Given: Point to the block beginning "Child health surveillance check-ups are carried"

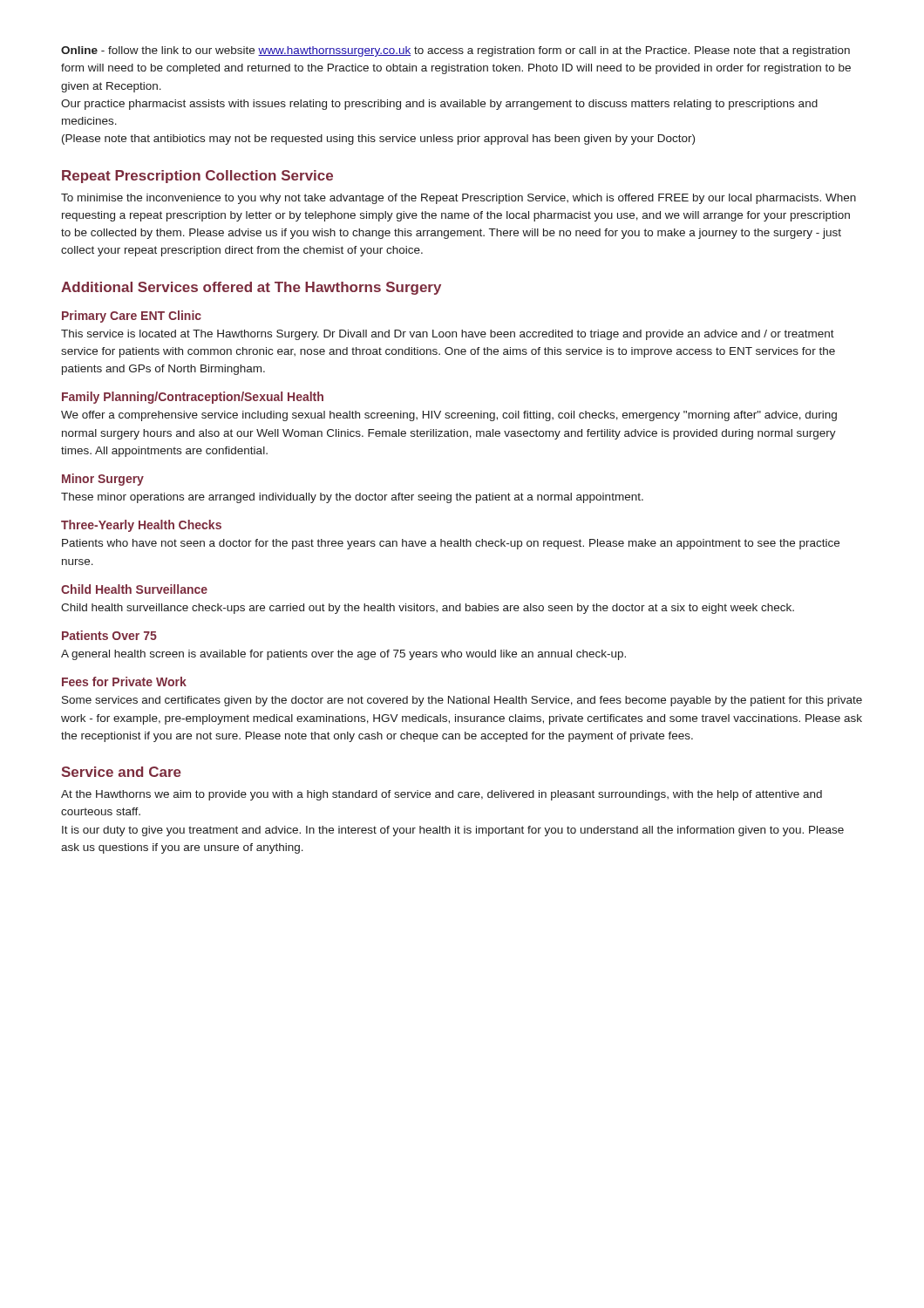Looking at the screenshot, I should click(462, 608).
